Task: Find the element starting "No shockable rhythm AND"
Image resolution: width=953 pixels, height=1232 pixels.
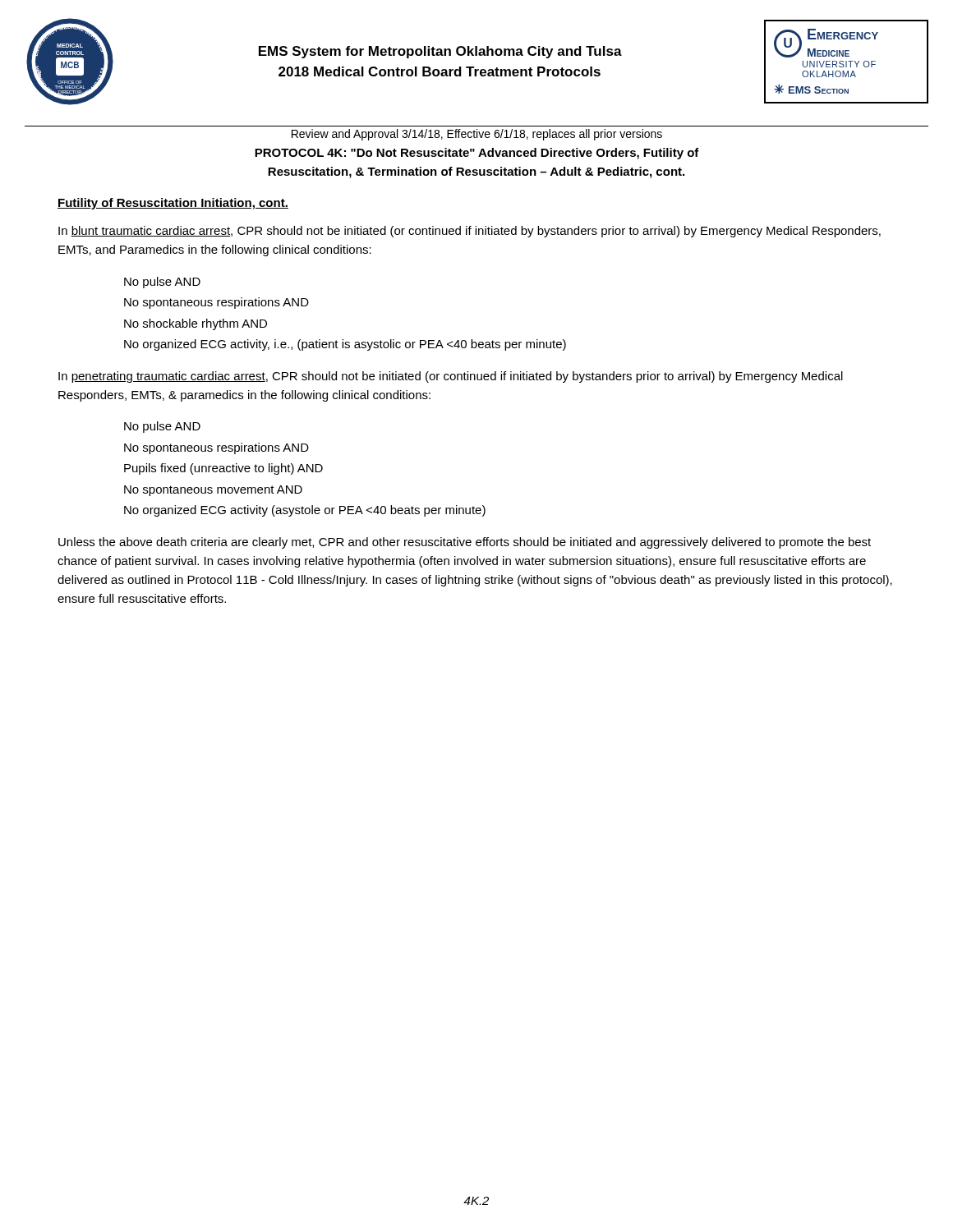Action: [x=196, y=323]
